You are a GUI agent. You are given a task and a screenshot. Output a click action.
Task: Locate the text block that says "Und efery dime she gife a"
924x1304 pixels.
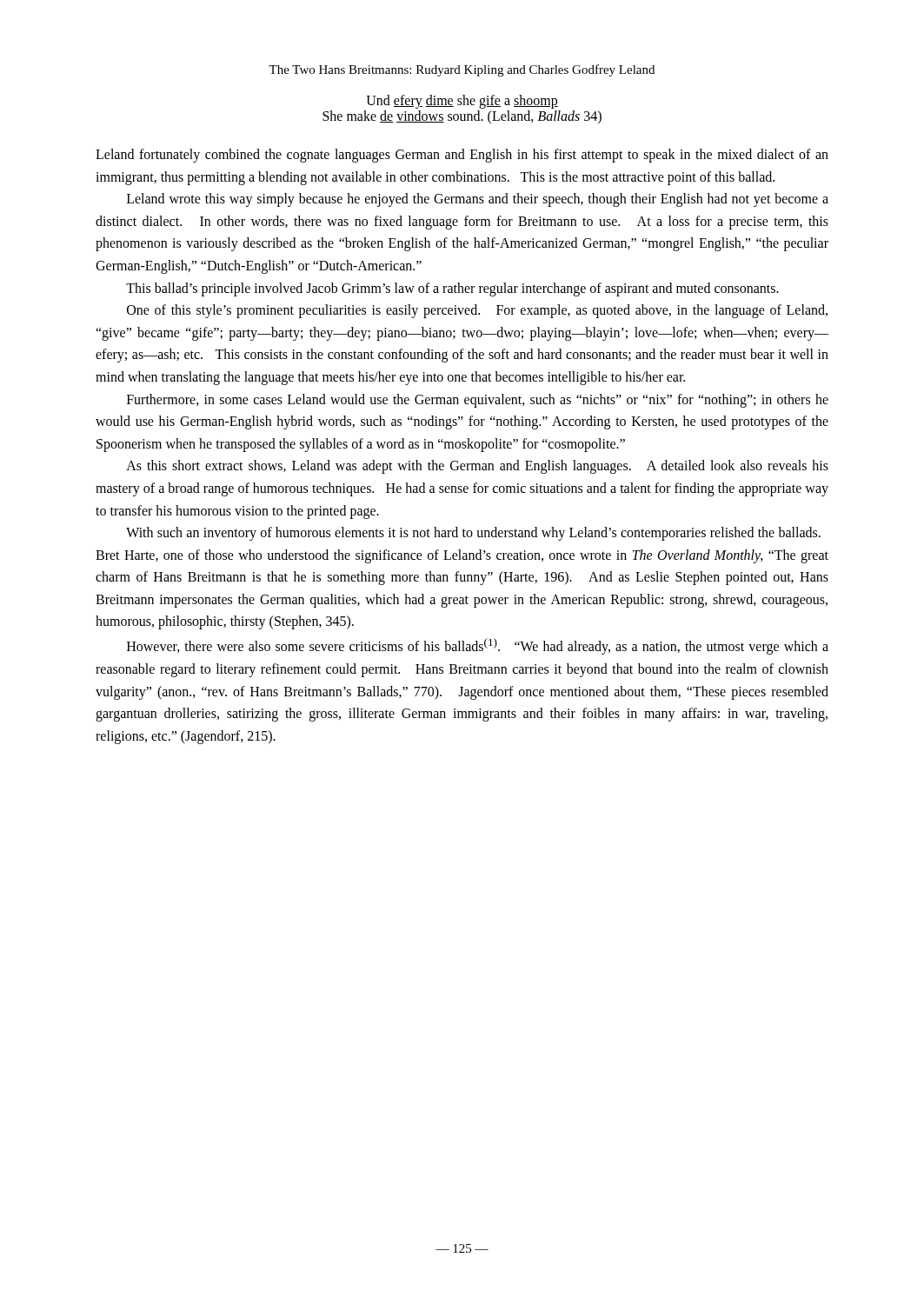tap(462, 109)
